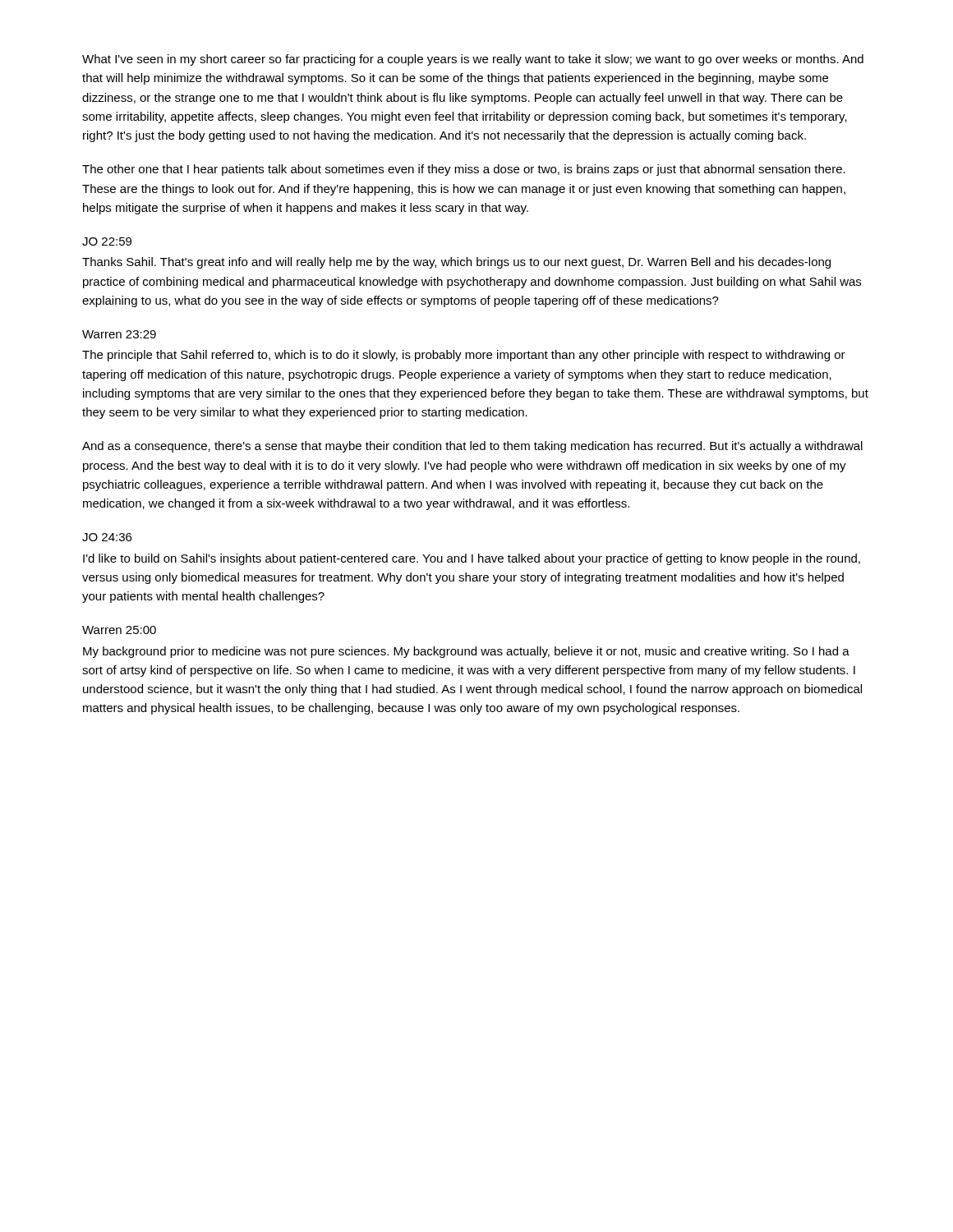Image resolution: width=953 pixels, height=1232 pixels.
Task: Find "Warren 25:00" on this page
Action: tap(119, 630)
